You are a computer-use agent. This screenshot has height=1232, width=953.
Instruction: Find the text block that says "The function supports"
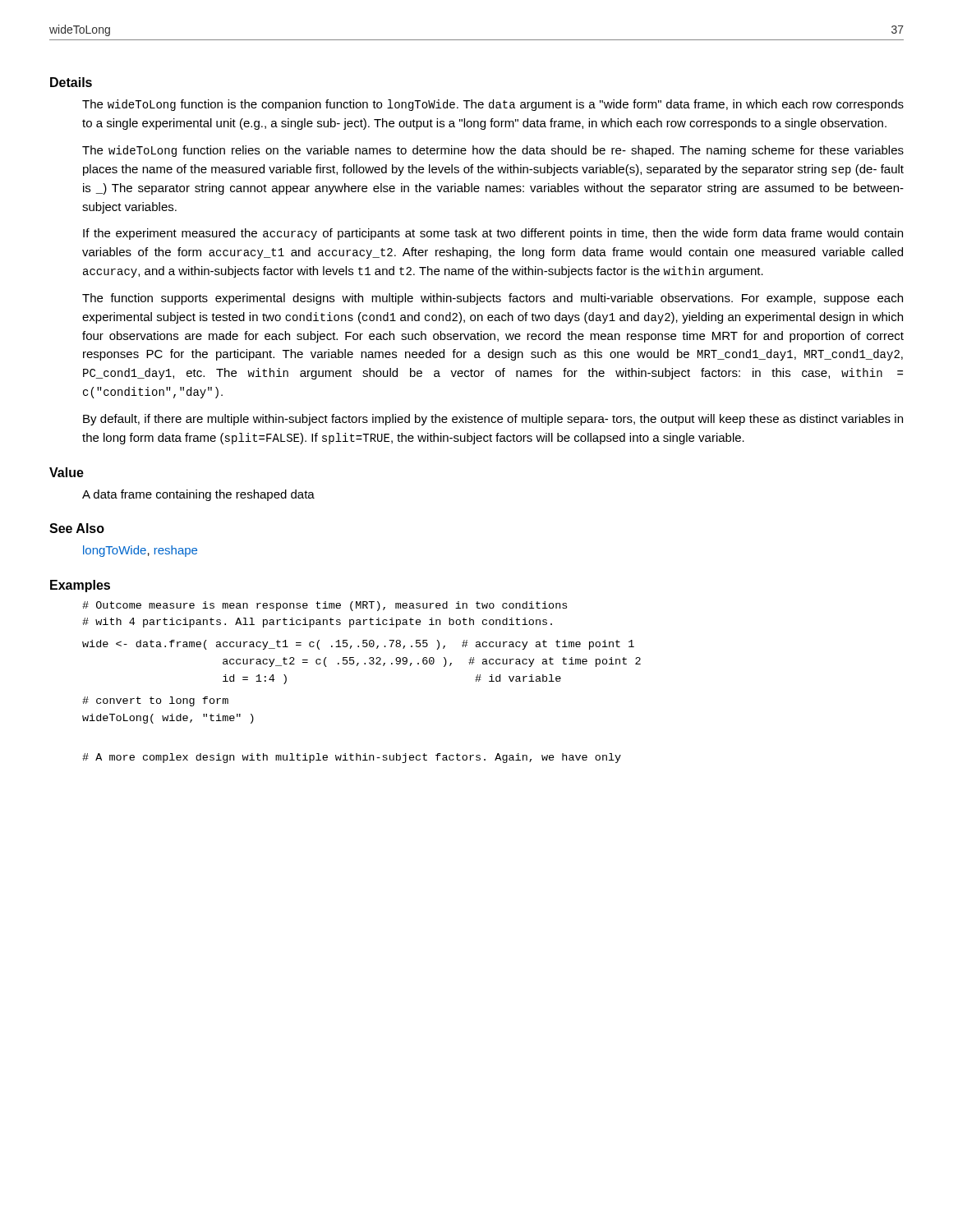coord(493,345)
